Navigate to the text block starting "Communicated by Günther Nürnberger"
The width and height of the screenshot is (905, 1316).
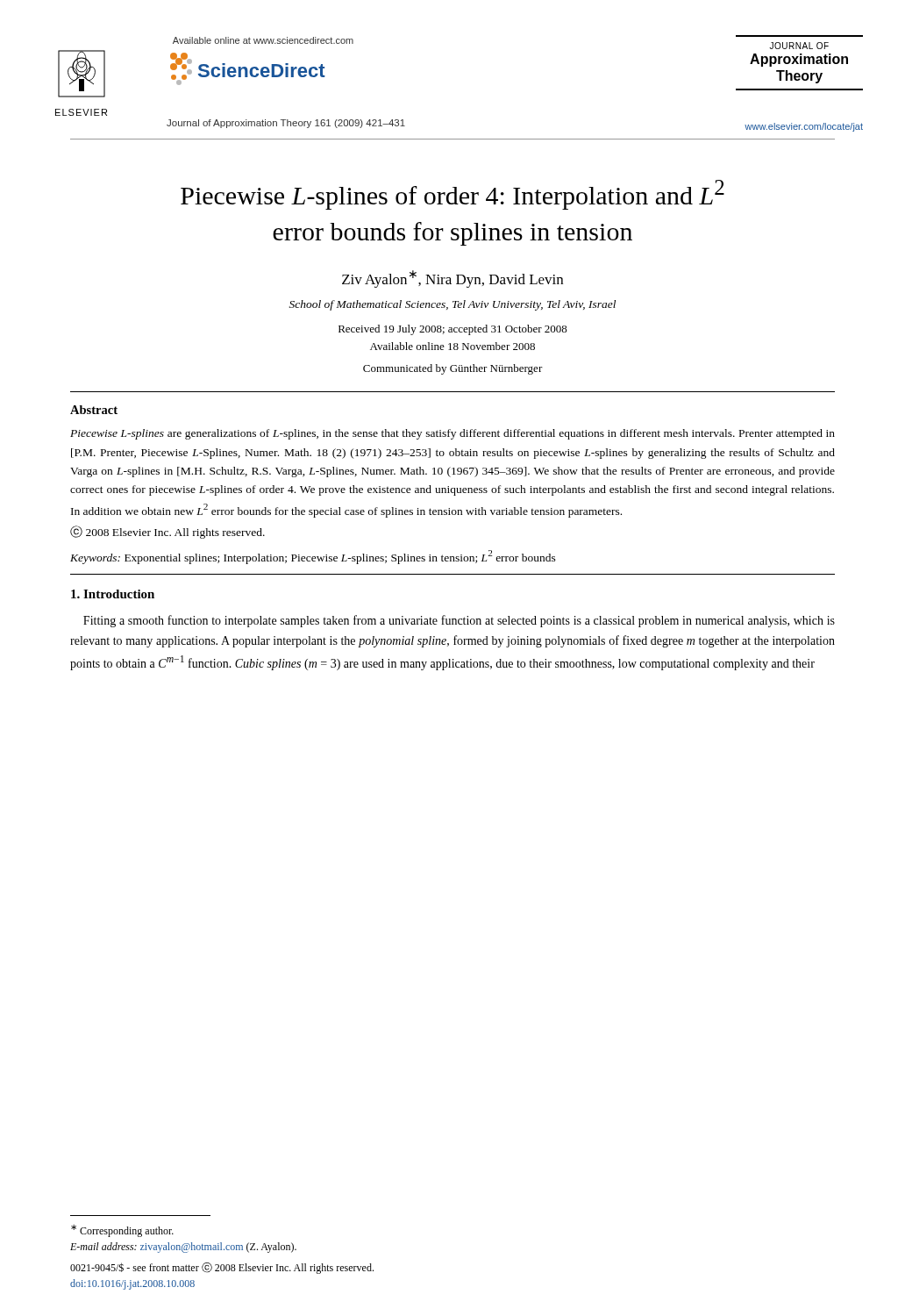(452, 368)
